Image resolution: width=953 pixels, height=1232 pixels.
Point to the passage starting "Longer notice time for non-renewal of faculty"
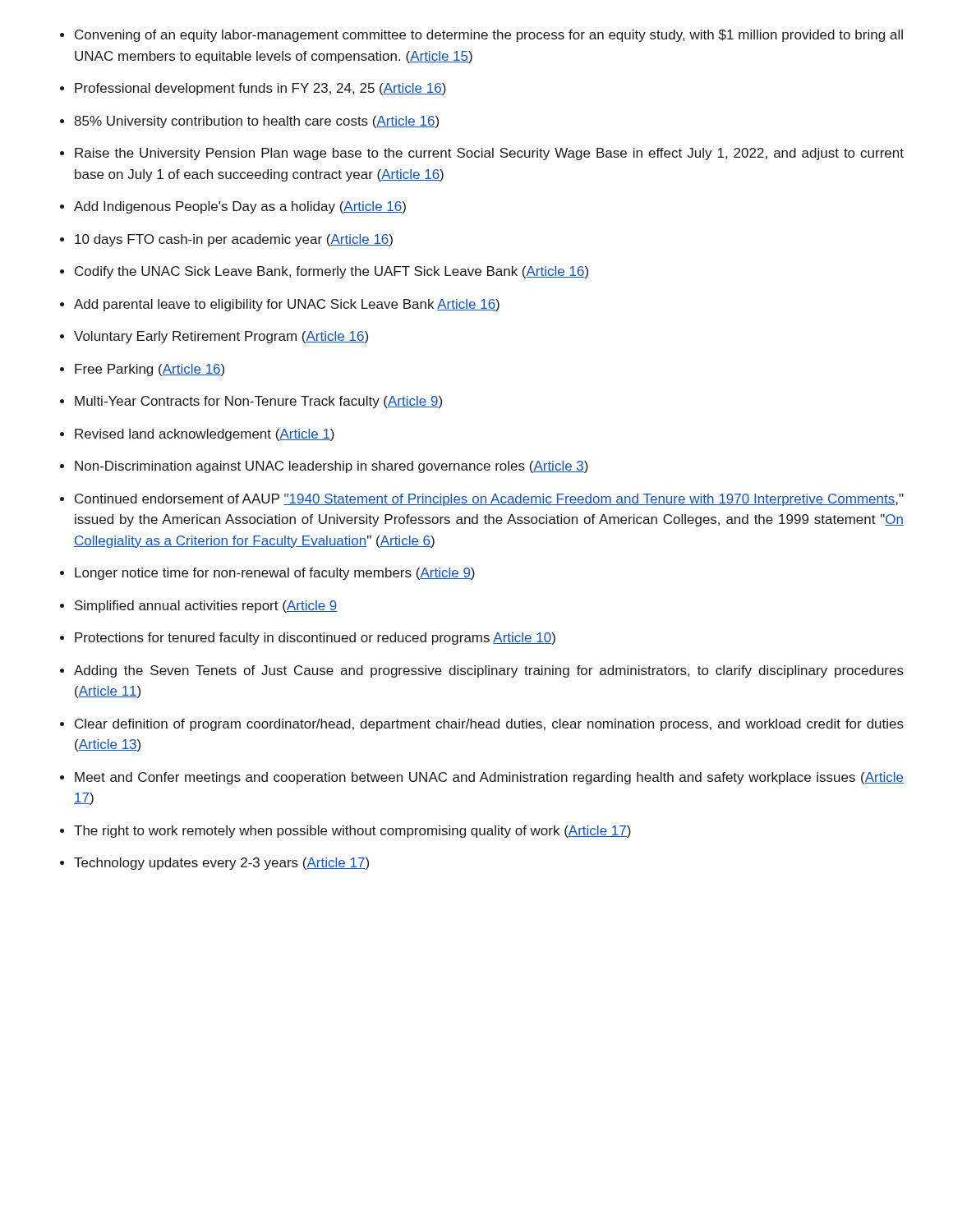(275, 573)
